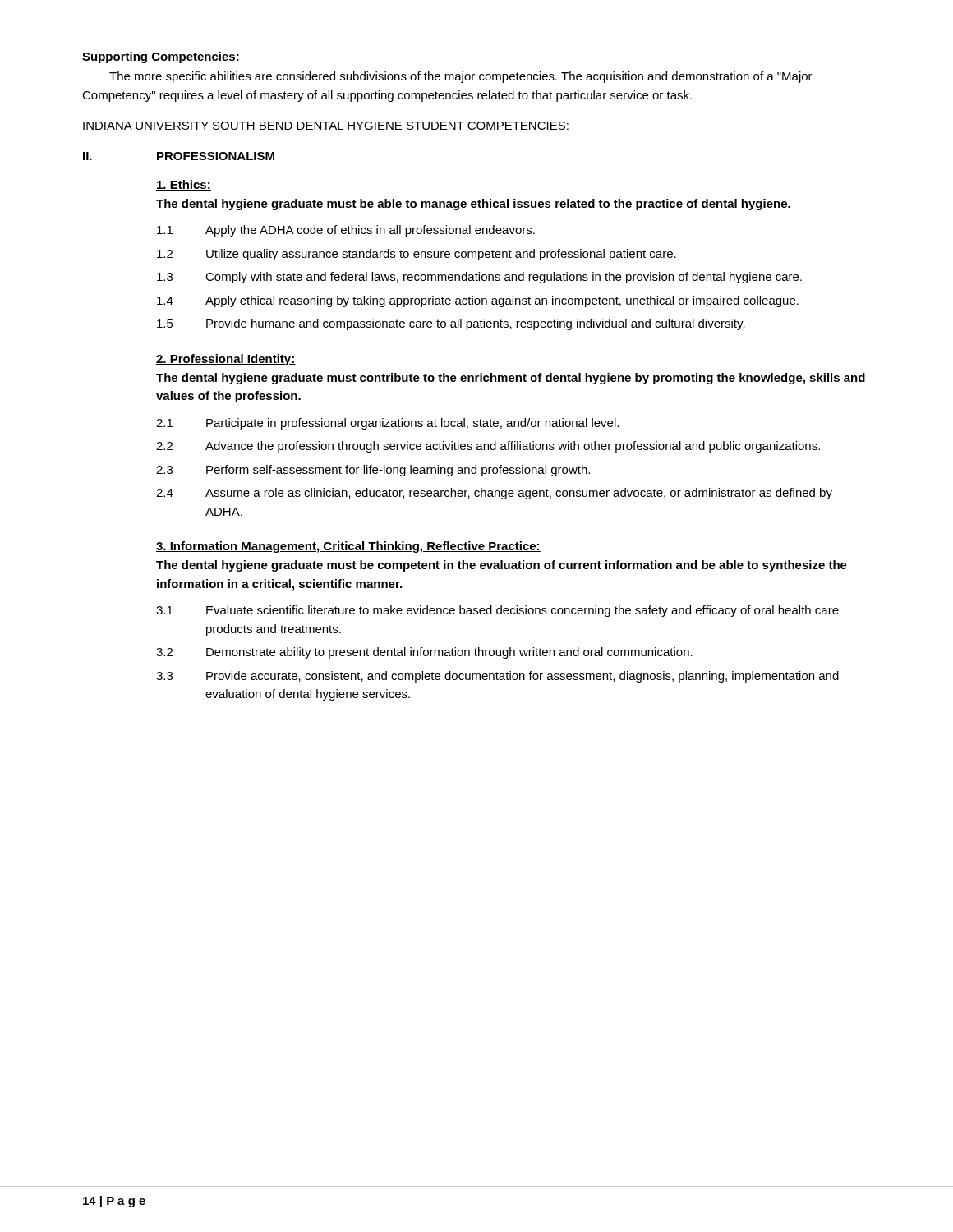
Task: Point to the block starting "3.3 Provide accurate, consistent, and complete documentation for"
Action: [513, 685]
